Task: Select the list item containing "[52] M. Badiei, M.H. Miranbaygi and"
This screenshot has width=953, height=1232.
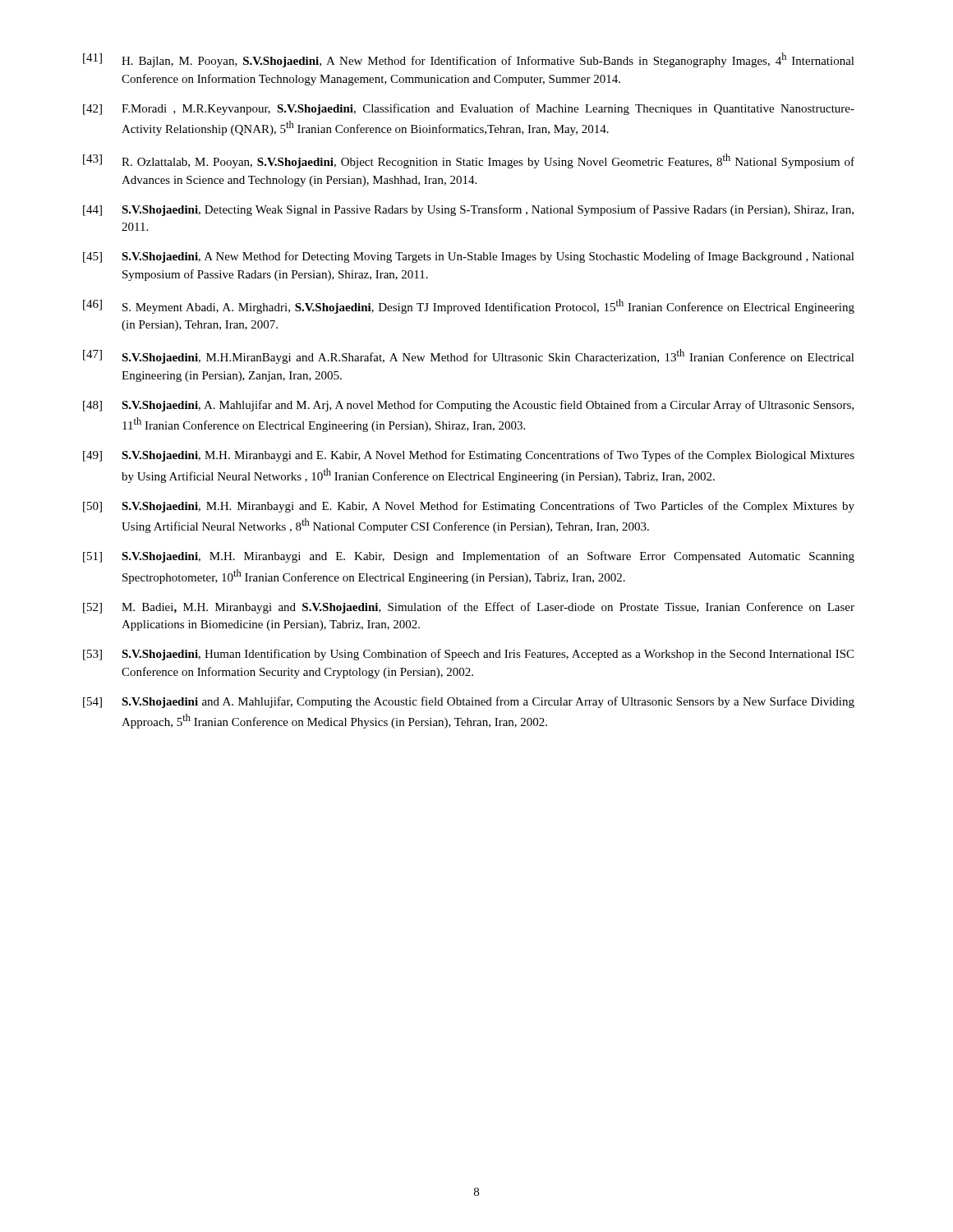Action: tap(468, 616)
